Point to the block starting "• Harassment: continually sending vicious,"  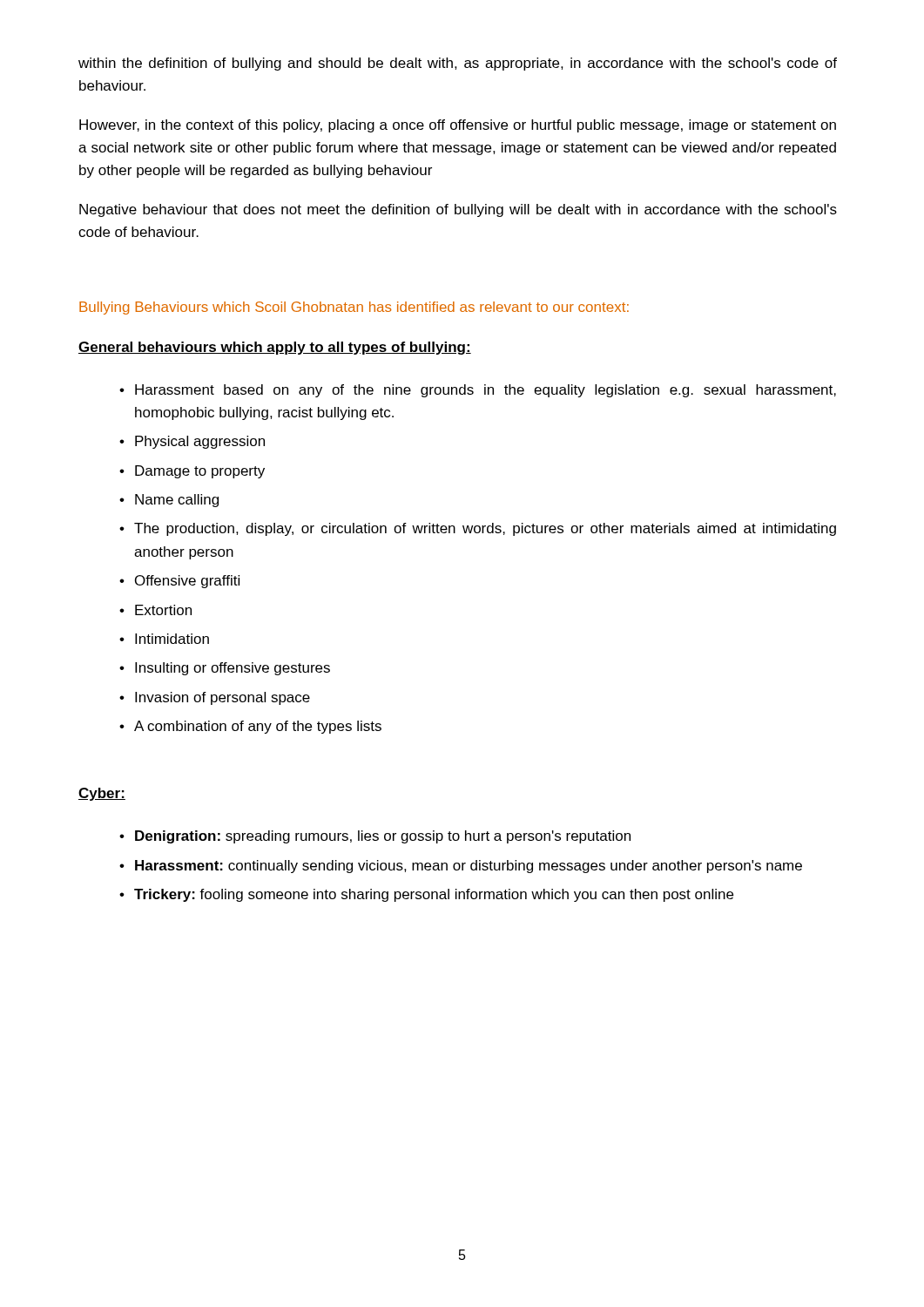(473, 866)
